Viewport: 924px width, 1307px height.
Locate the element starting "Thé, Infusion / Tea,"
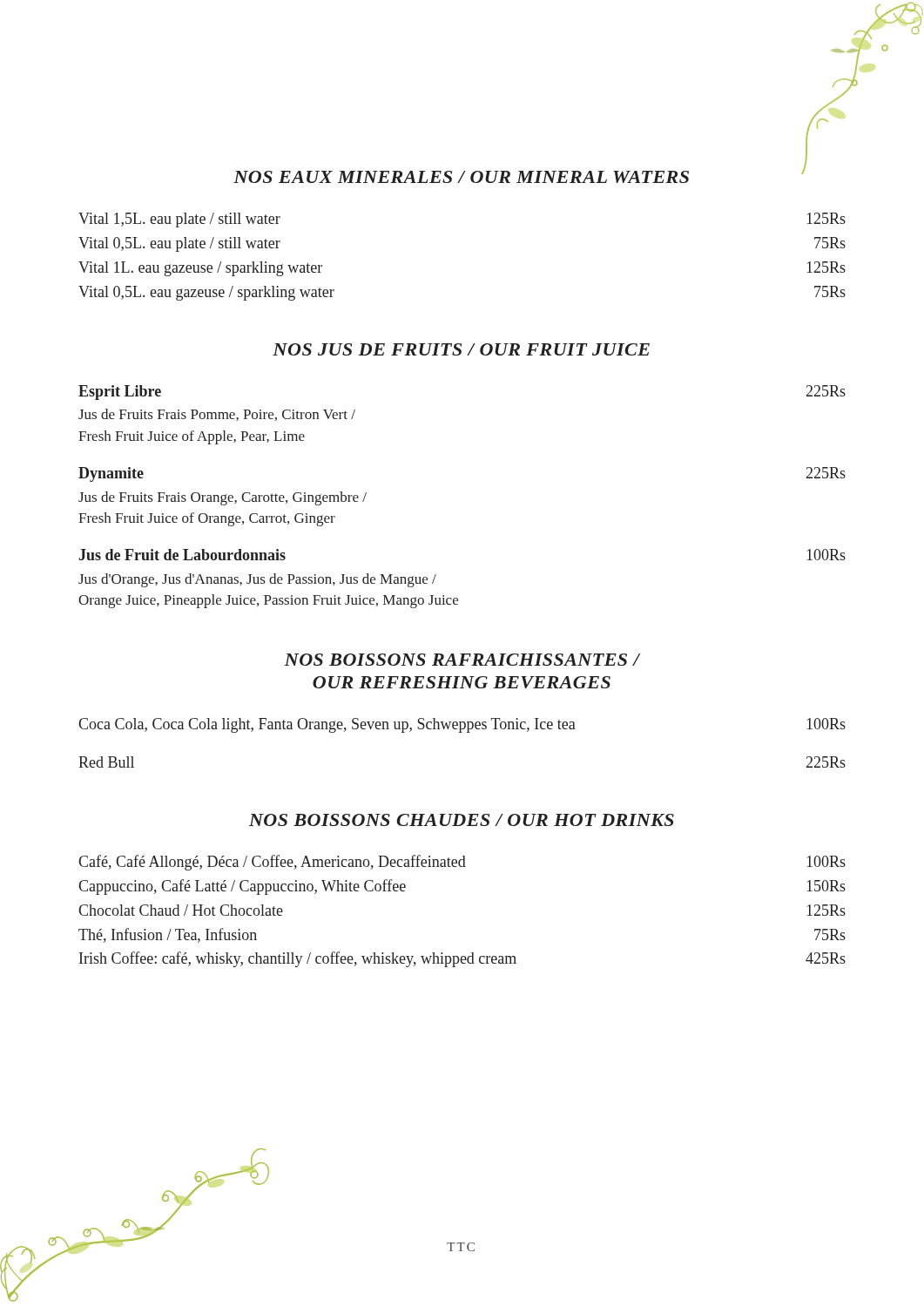[x=169, y=935]
